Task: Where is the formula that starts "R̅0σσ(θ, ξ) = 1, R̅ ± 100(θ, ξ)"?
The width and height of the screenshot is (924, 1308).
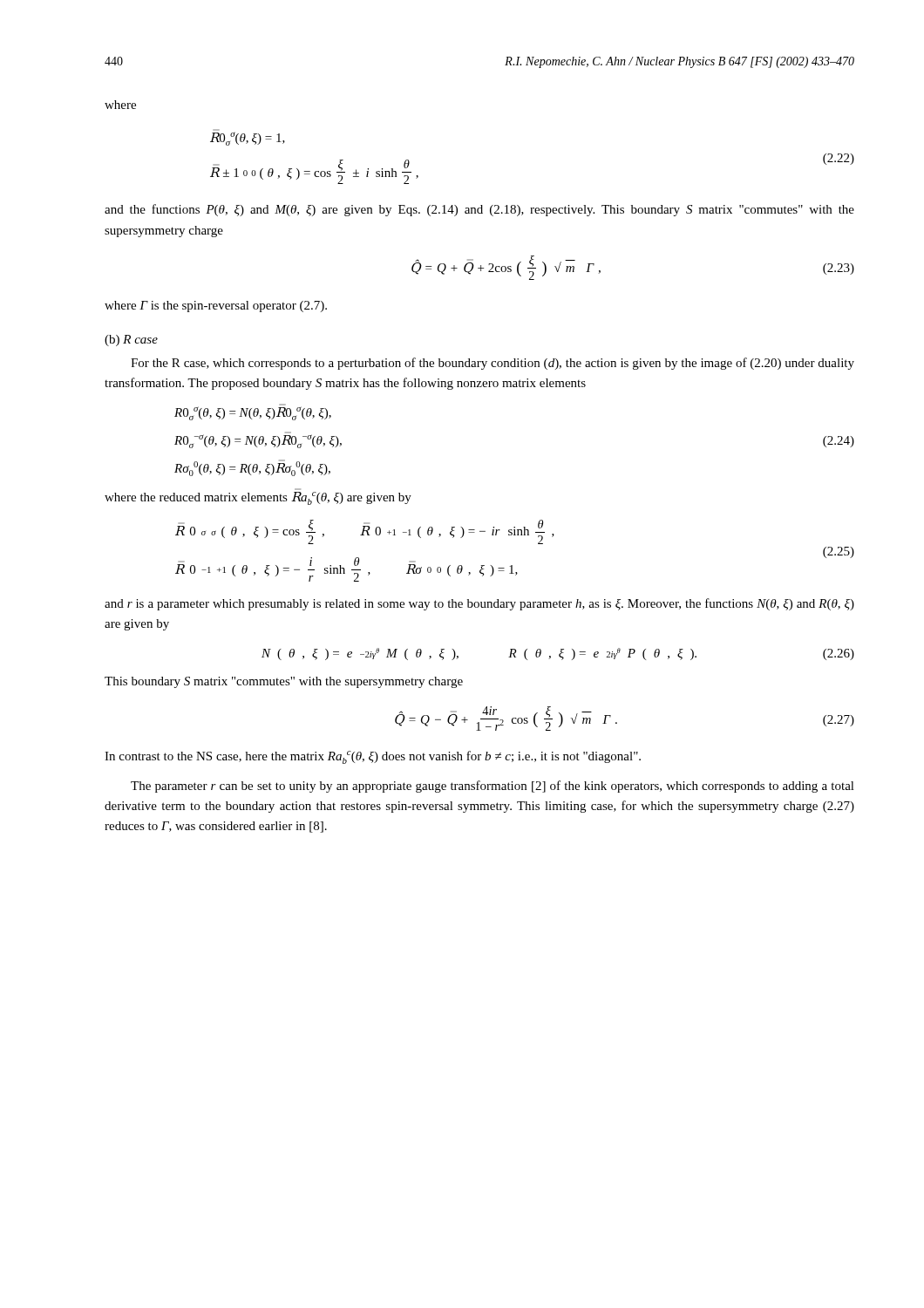Action: click(248, 137)
